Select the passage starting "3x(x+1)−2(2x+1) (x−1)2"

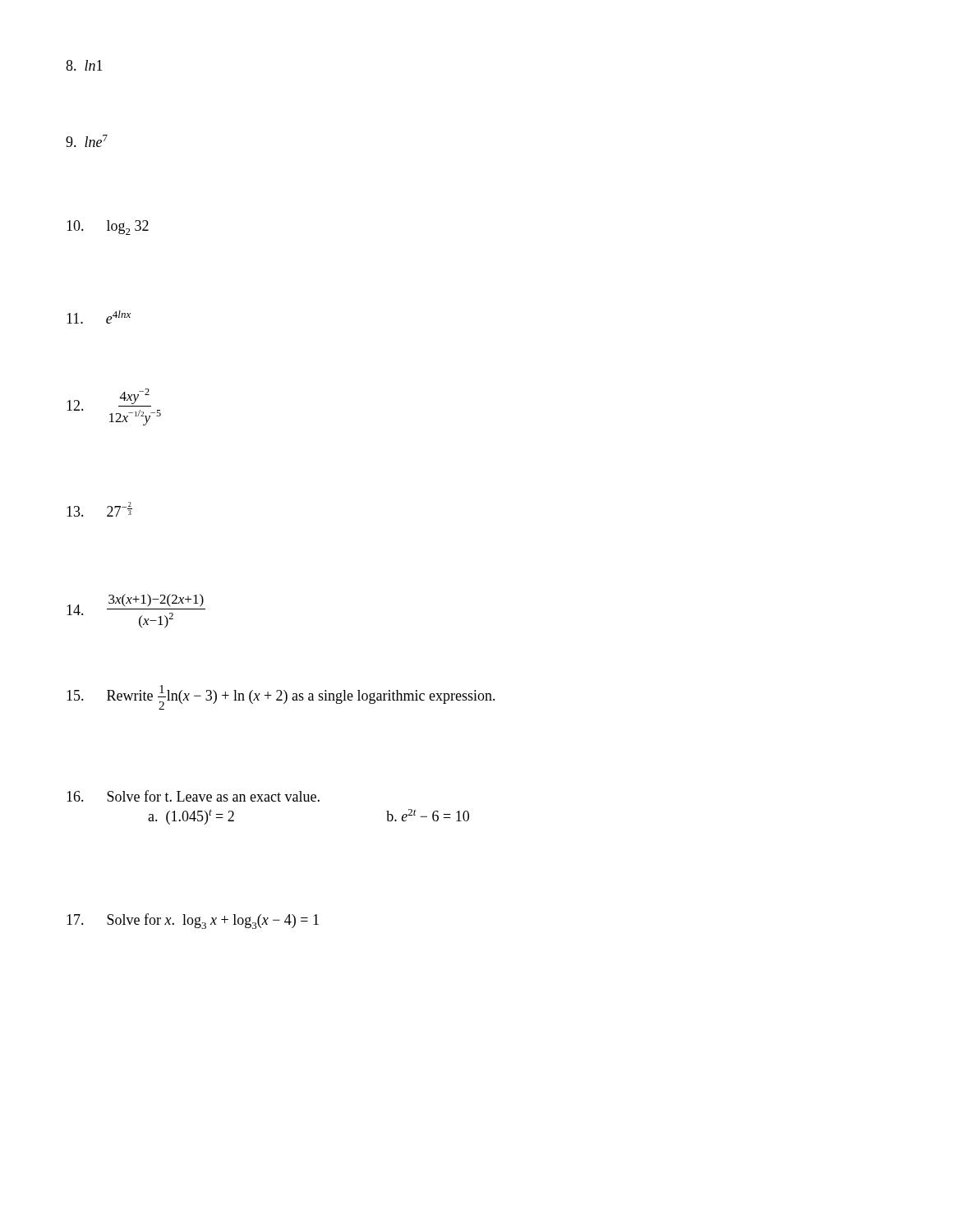pyautogui.click(x=136, y=610)
